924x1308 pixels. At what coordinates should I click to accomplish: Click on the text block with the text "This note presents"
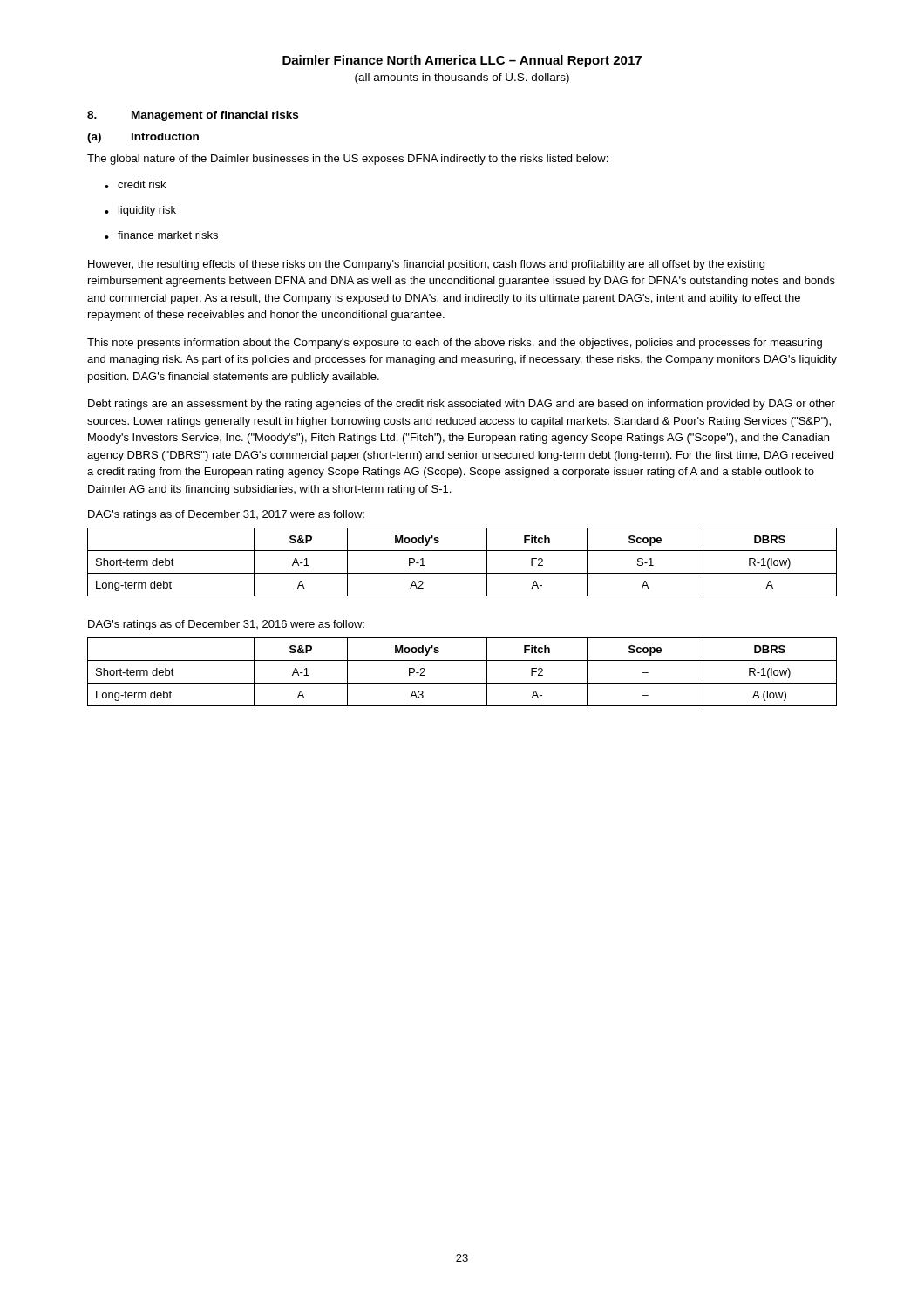462,359
